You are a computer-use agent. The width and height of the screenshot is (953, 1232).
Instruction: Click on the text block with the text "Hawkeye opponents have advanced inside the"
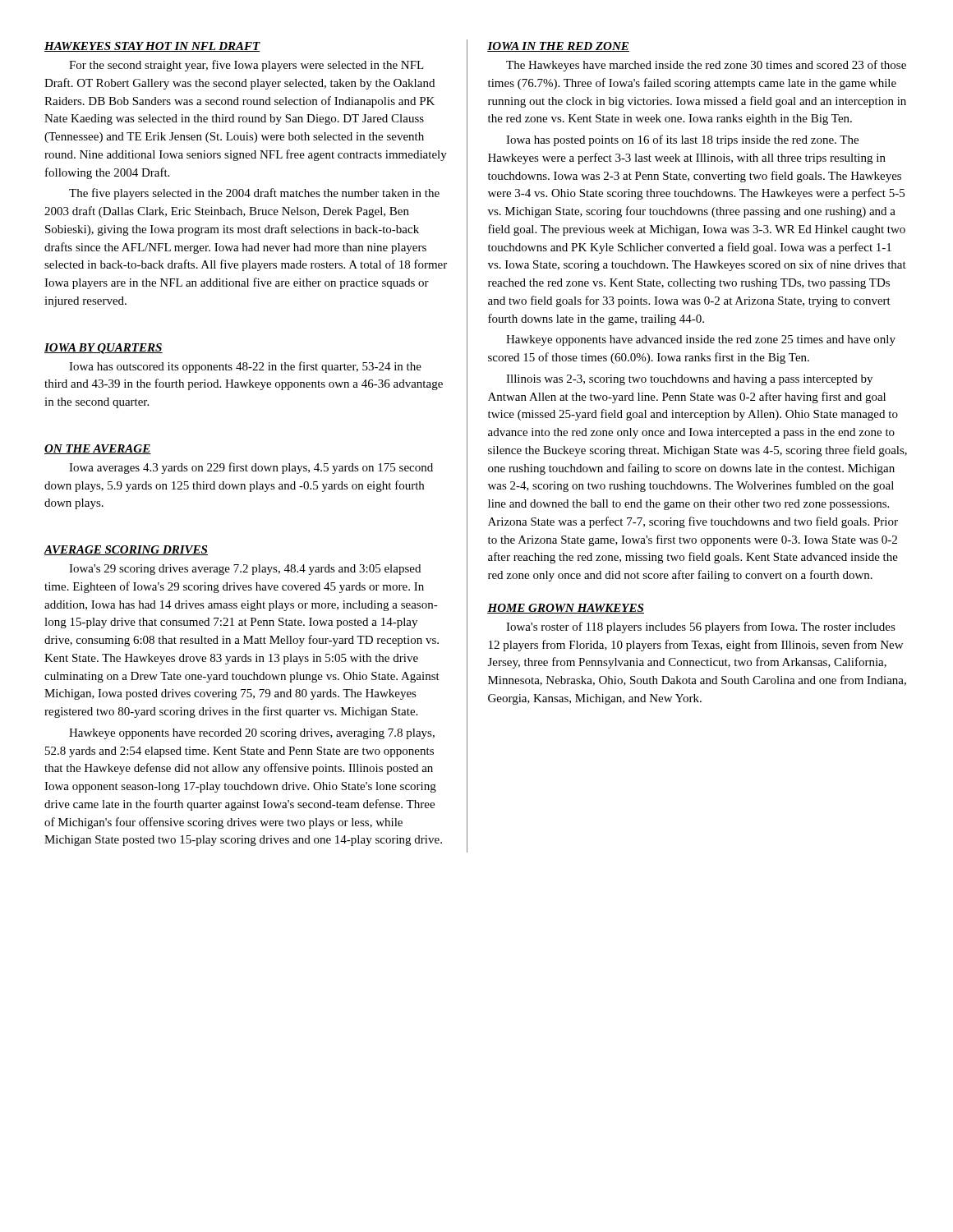(x=698, y=349)
